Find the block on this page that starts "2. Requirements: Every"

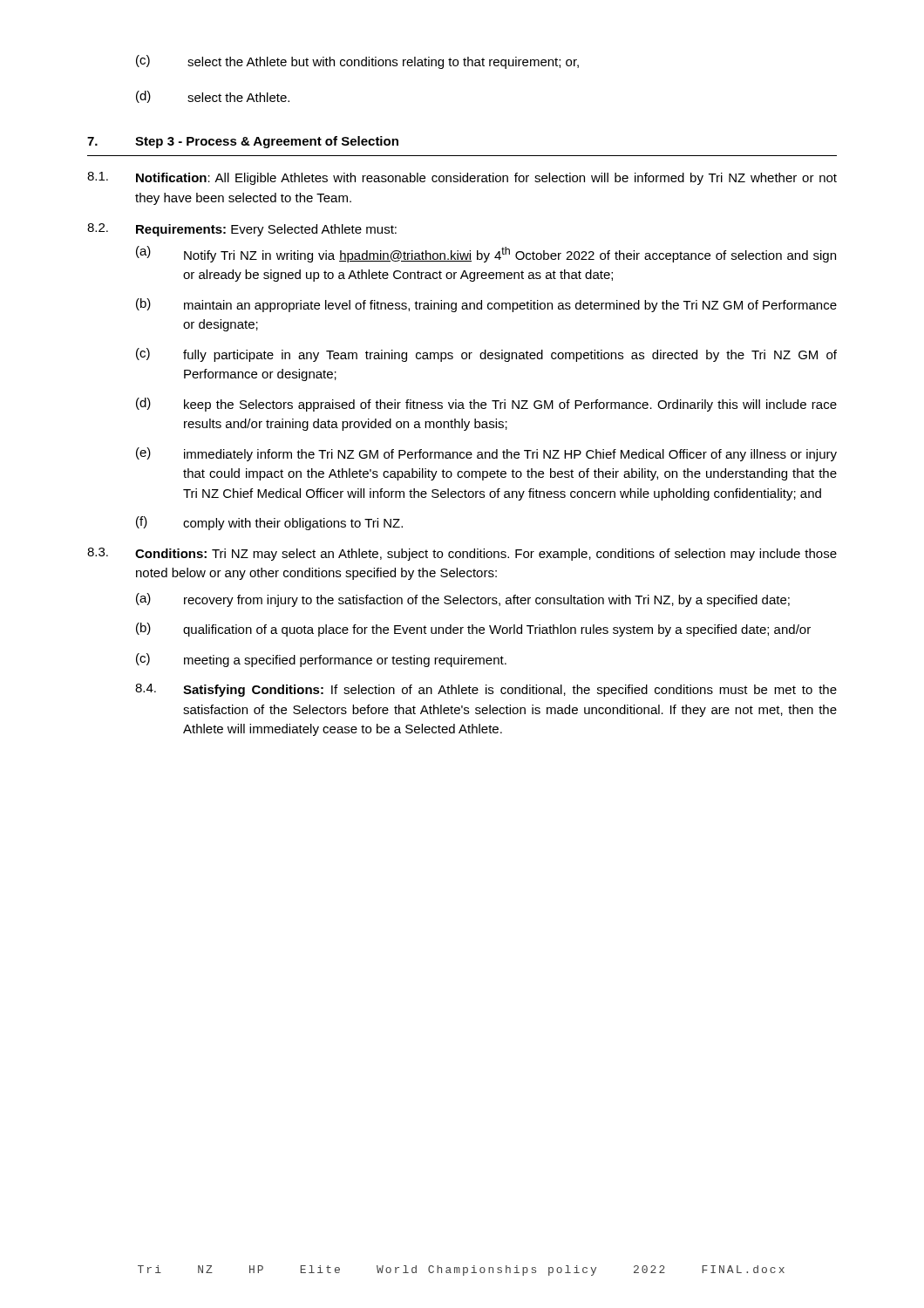click(x=242, y=230)
